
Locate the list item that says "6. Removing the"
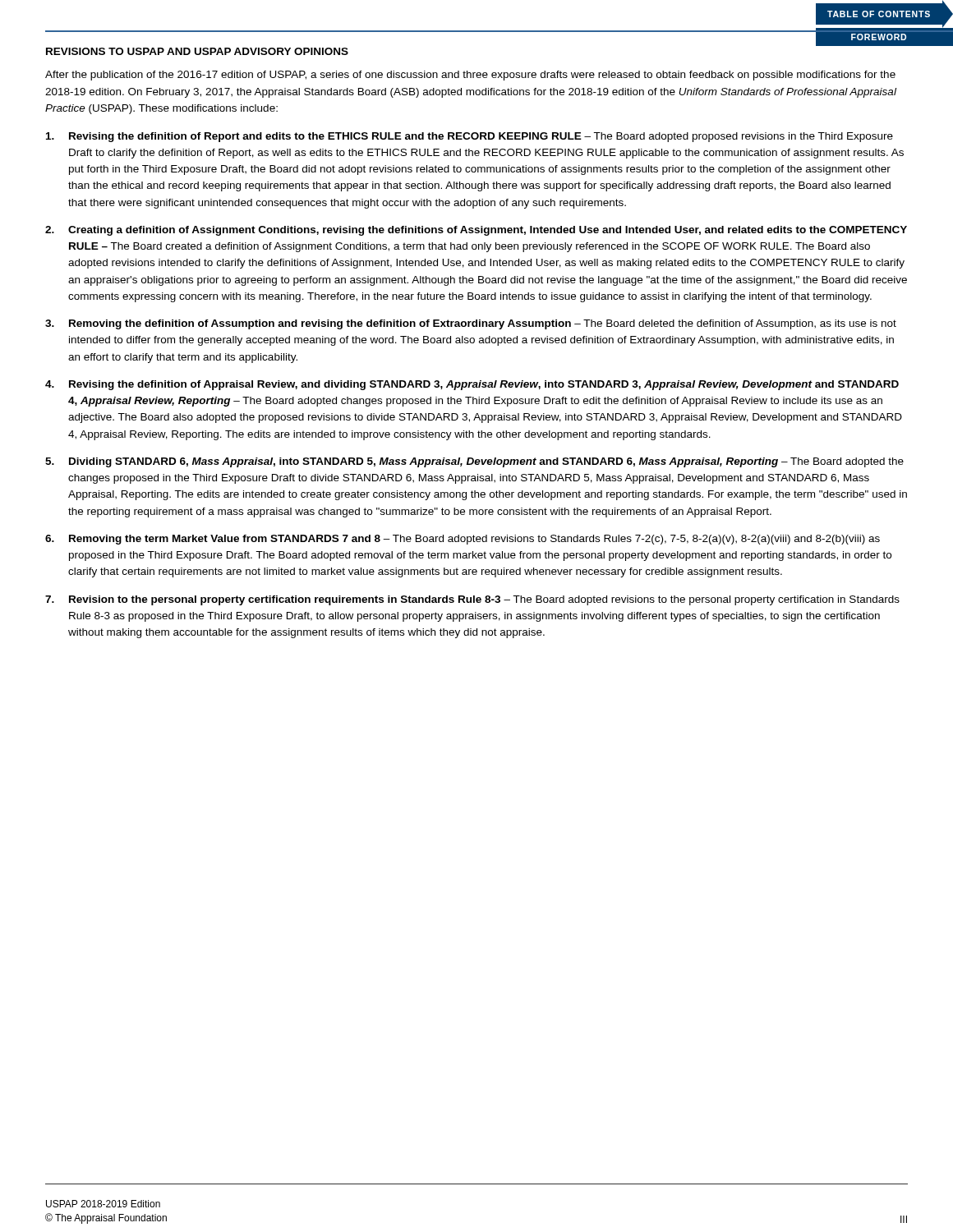tap(476, 555)
